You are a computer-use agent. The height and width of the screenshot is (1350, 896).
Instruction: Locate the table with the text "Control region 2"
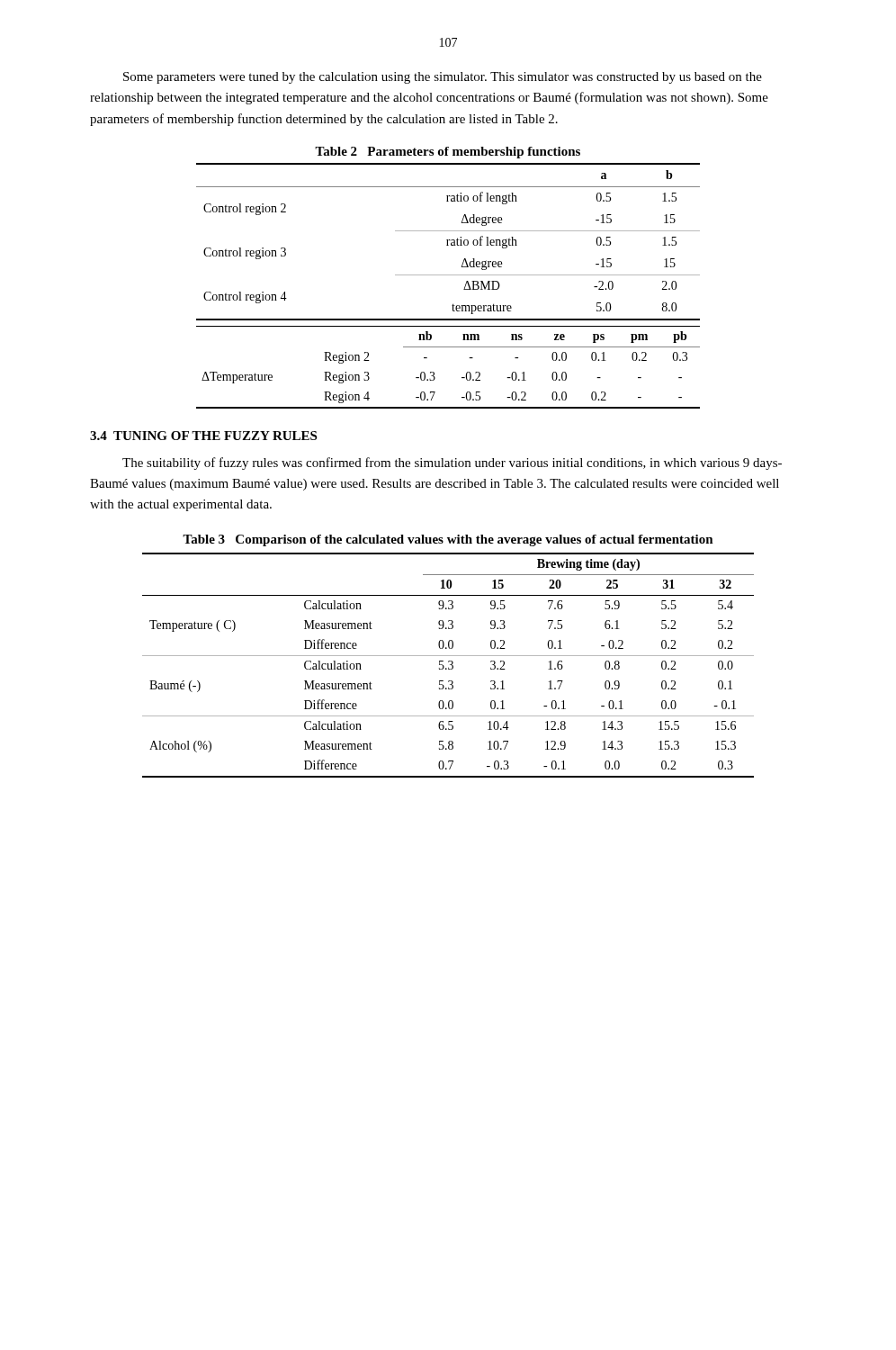[x=448, y=241]
